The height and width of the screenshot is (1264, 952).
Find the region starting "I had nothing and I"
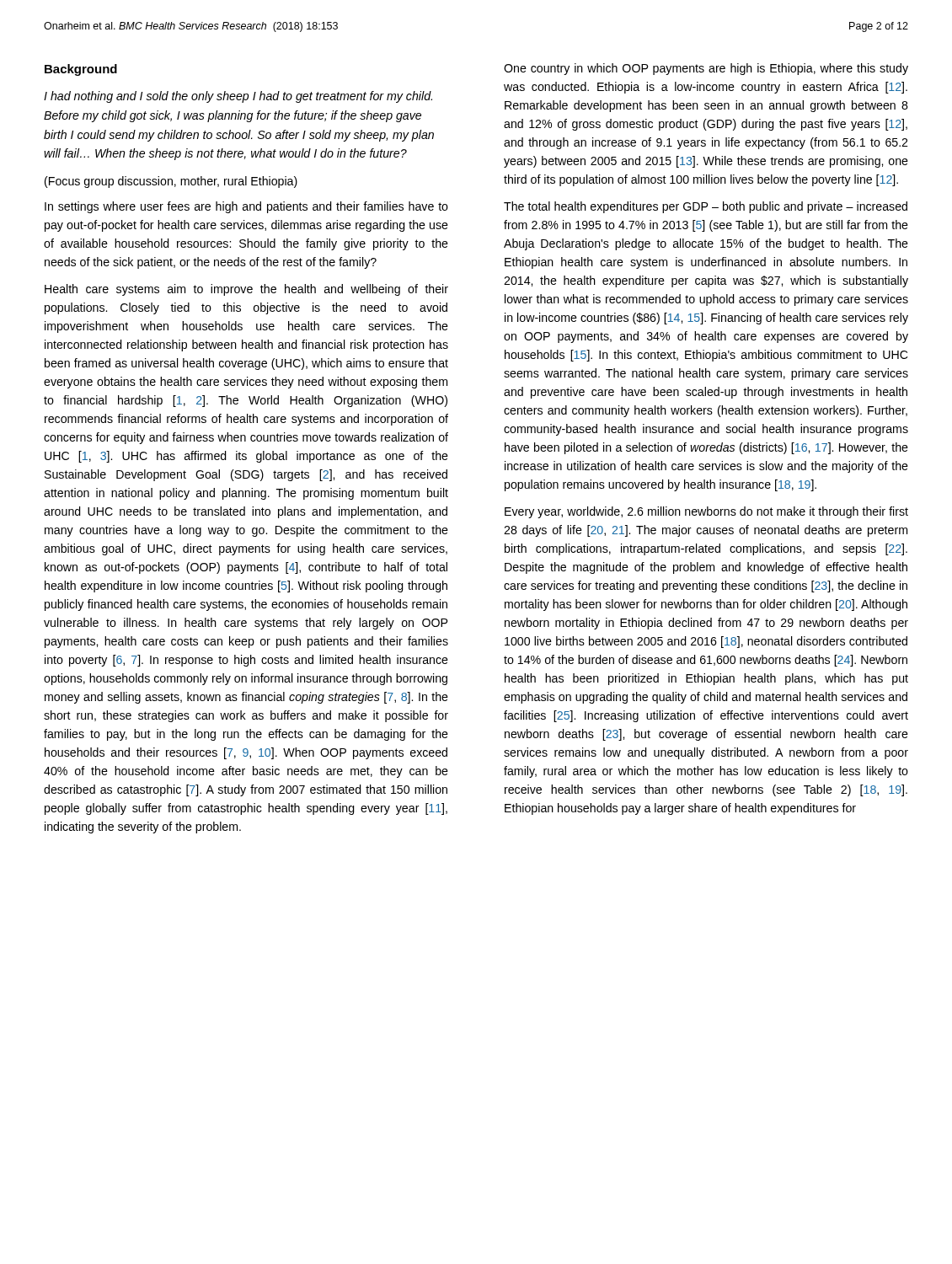click(x=239, y=125)
